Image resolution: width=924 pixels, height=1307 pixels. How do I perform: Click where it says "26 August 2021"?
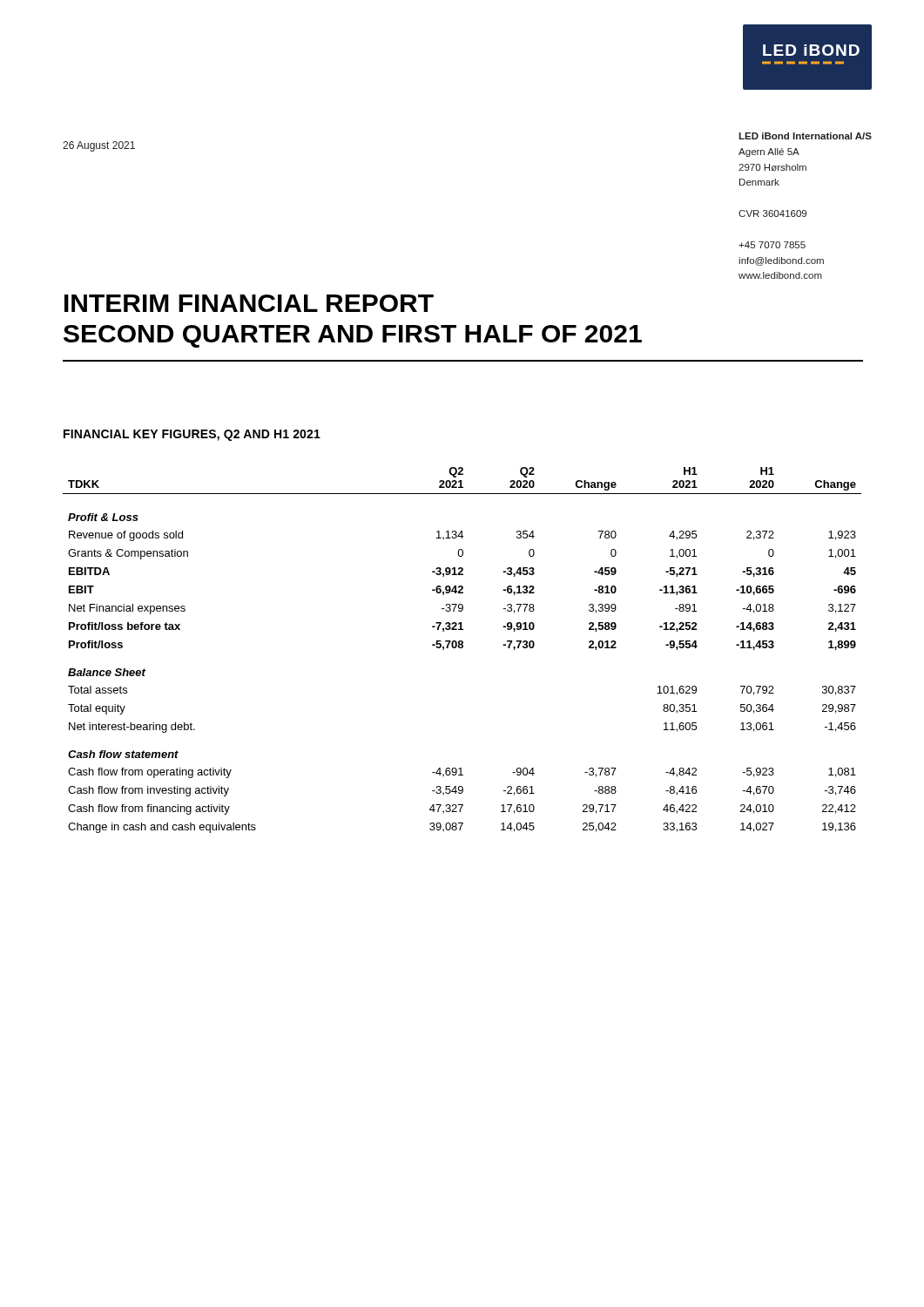(x=99, y=146)
